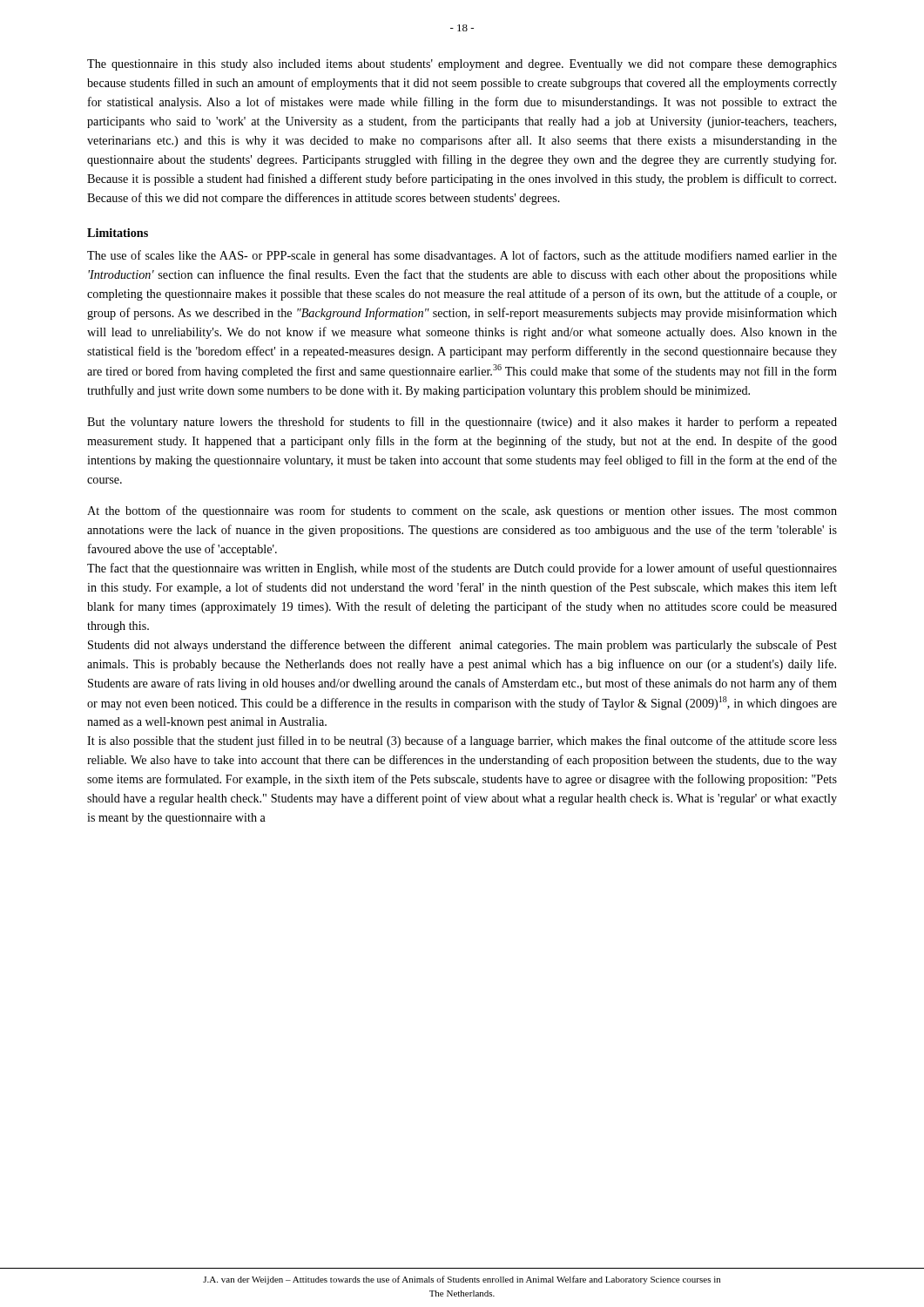This screenshot has width=924, height=1307.
Task: Locate the section header
Action: point(118,233)
